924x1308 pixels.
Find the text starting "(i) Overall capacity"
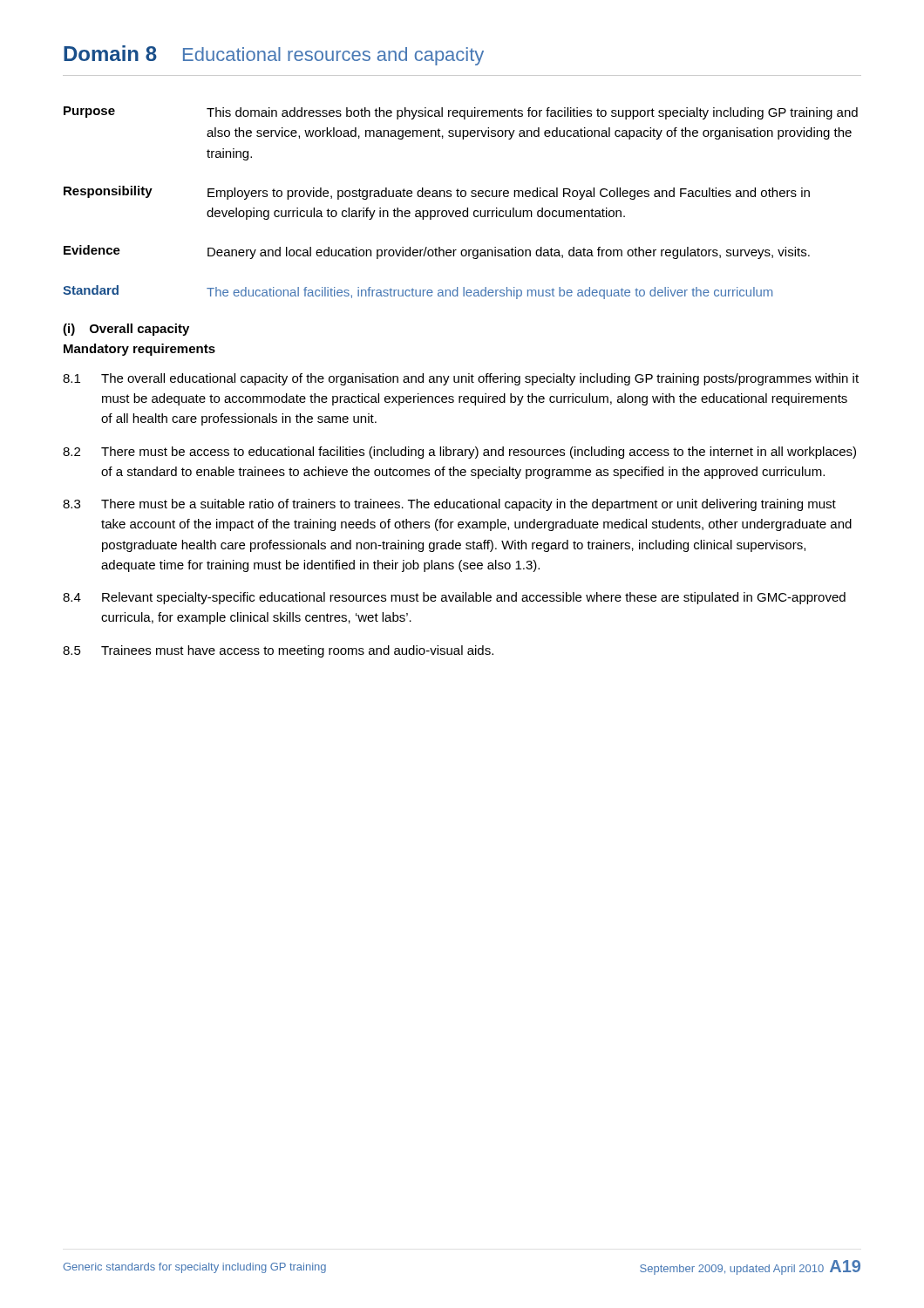[126, 328]
